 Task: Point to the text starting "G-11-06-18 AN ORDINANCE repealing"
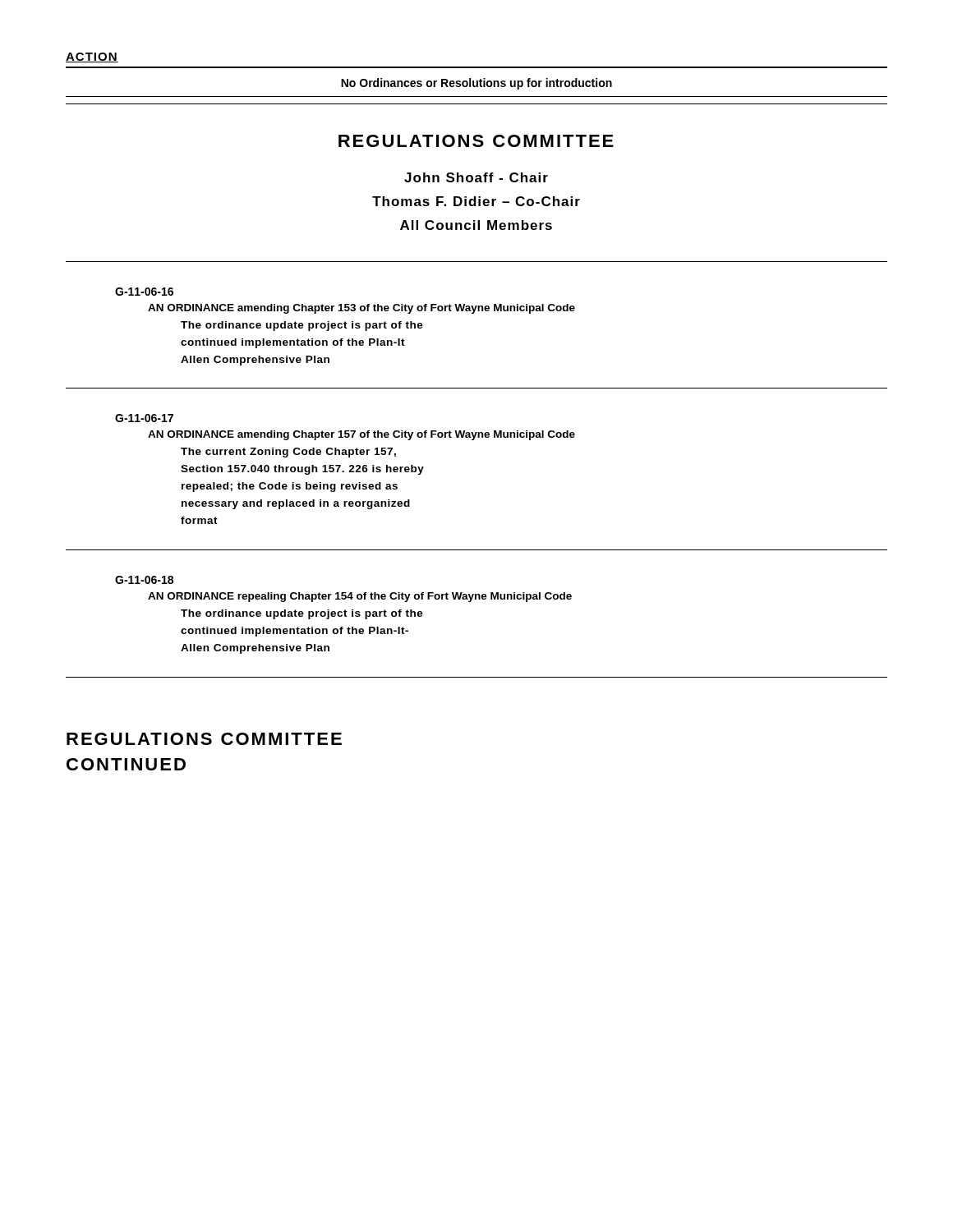point(144,580)
